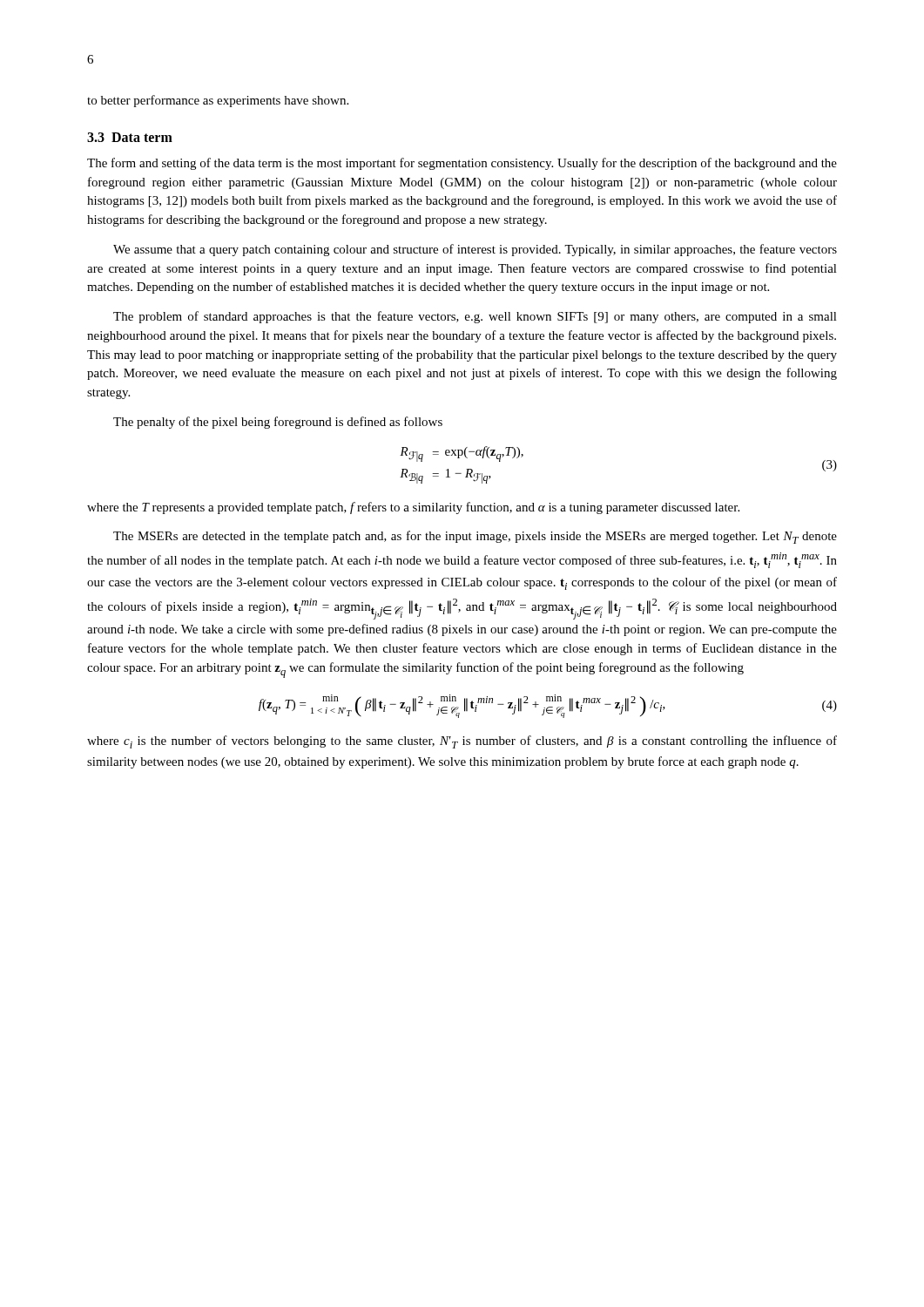The width and height of the screenshot is (924, 1307).
Task: Navigate to the block starting "The MSERs are detected in"
Action: (462, 603)
